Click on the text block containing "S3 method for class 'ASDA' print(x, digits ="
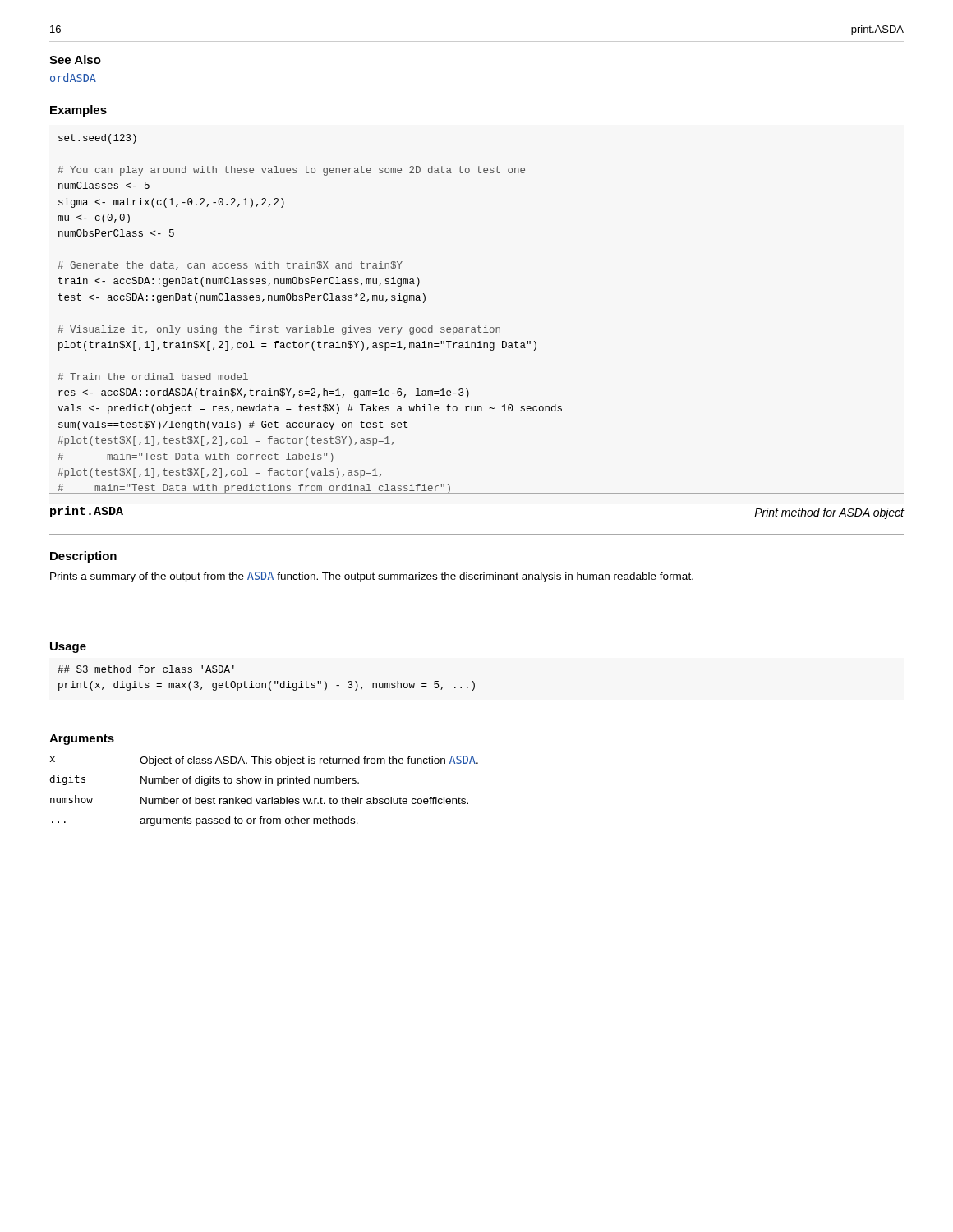 pyautogui.click(x=476, y=679)
